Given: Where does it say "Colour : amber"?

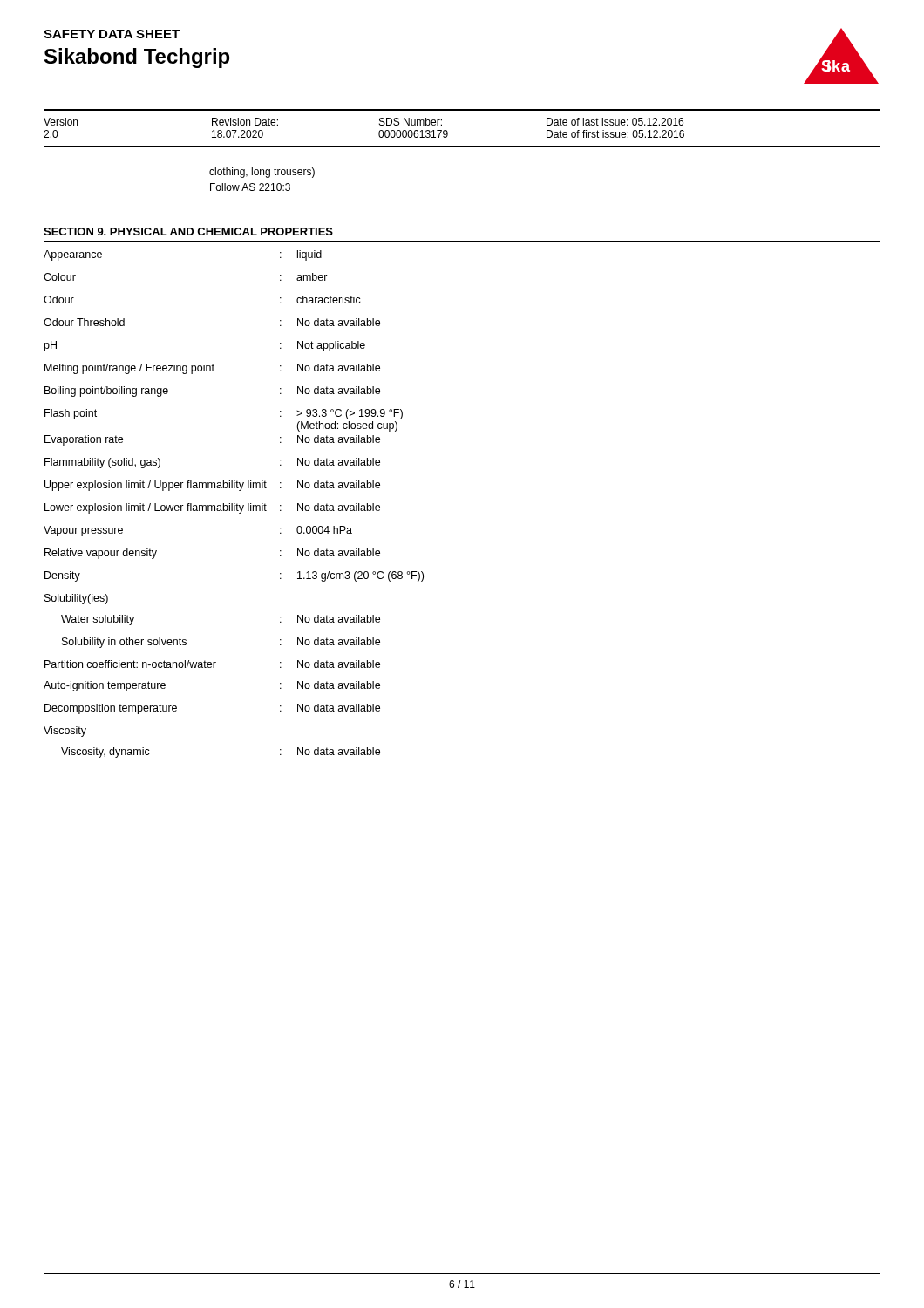Looking at the screenshot, I should tap(59, 277).
